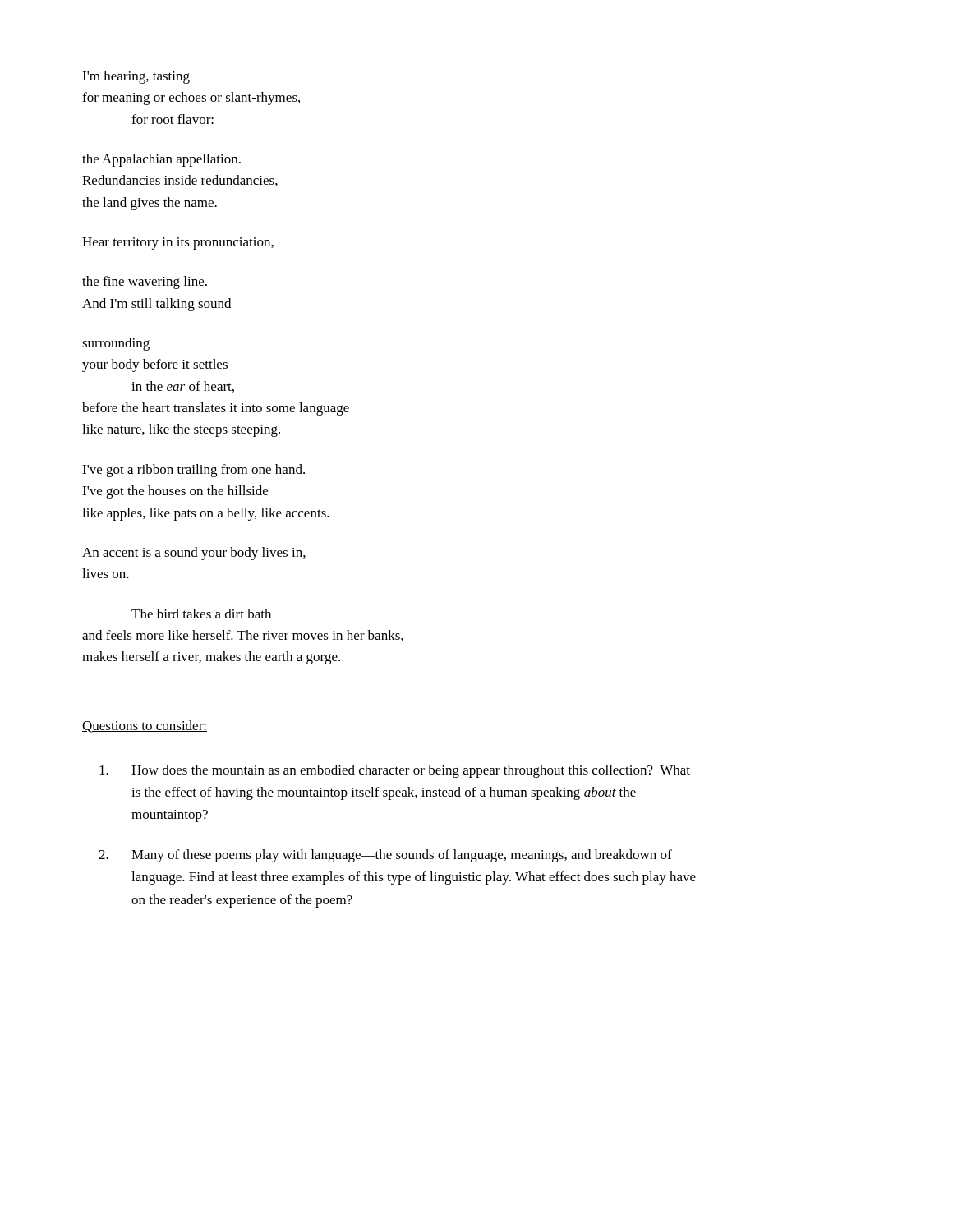Screen dimensions: 1232x953
Task: Locate the text block containing "I'm hearing, tasting for meaning"
Action: point(136,77)
